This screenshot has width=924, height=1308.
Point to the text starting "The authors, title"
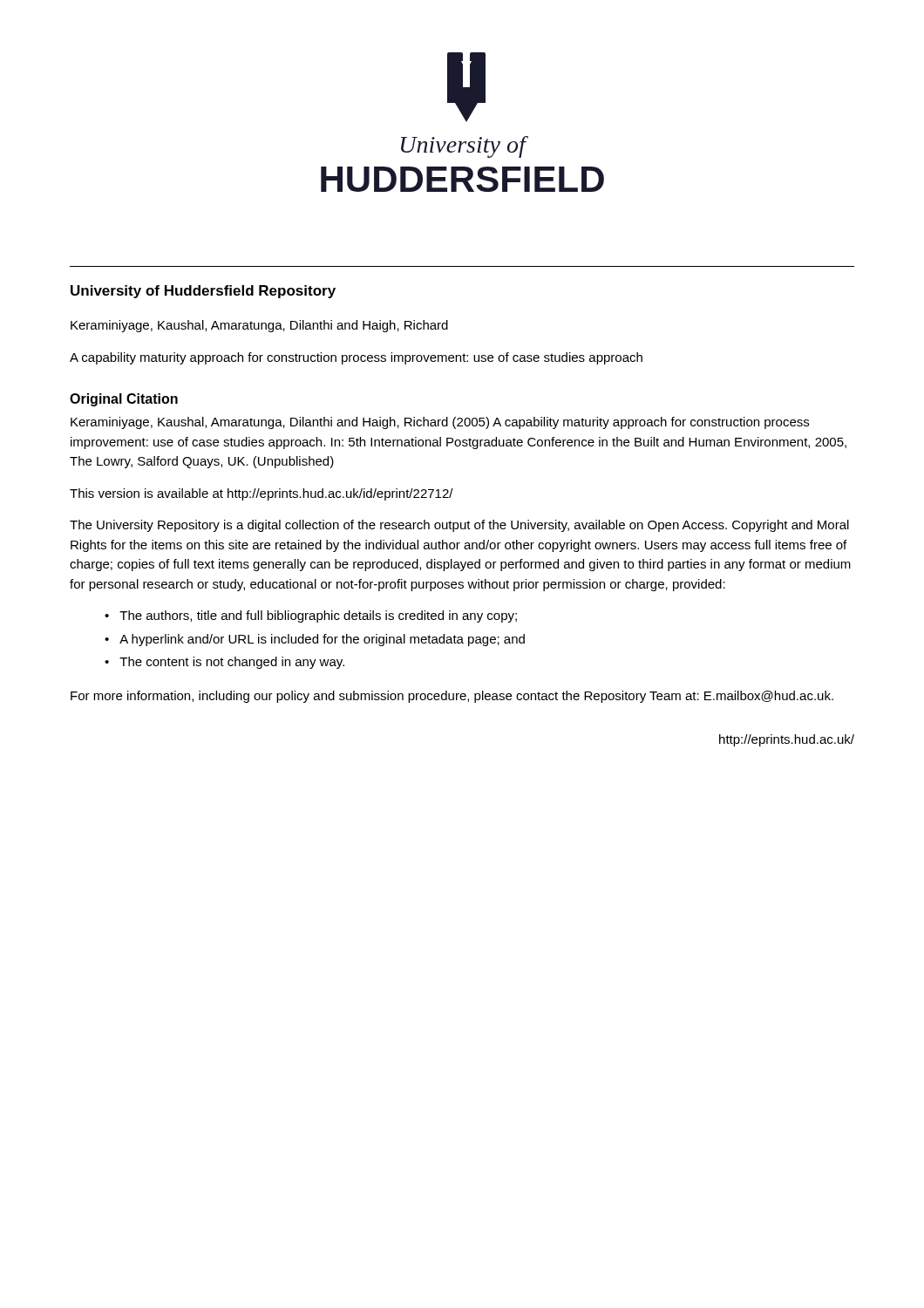click(x=319, y=615)
